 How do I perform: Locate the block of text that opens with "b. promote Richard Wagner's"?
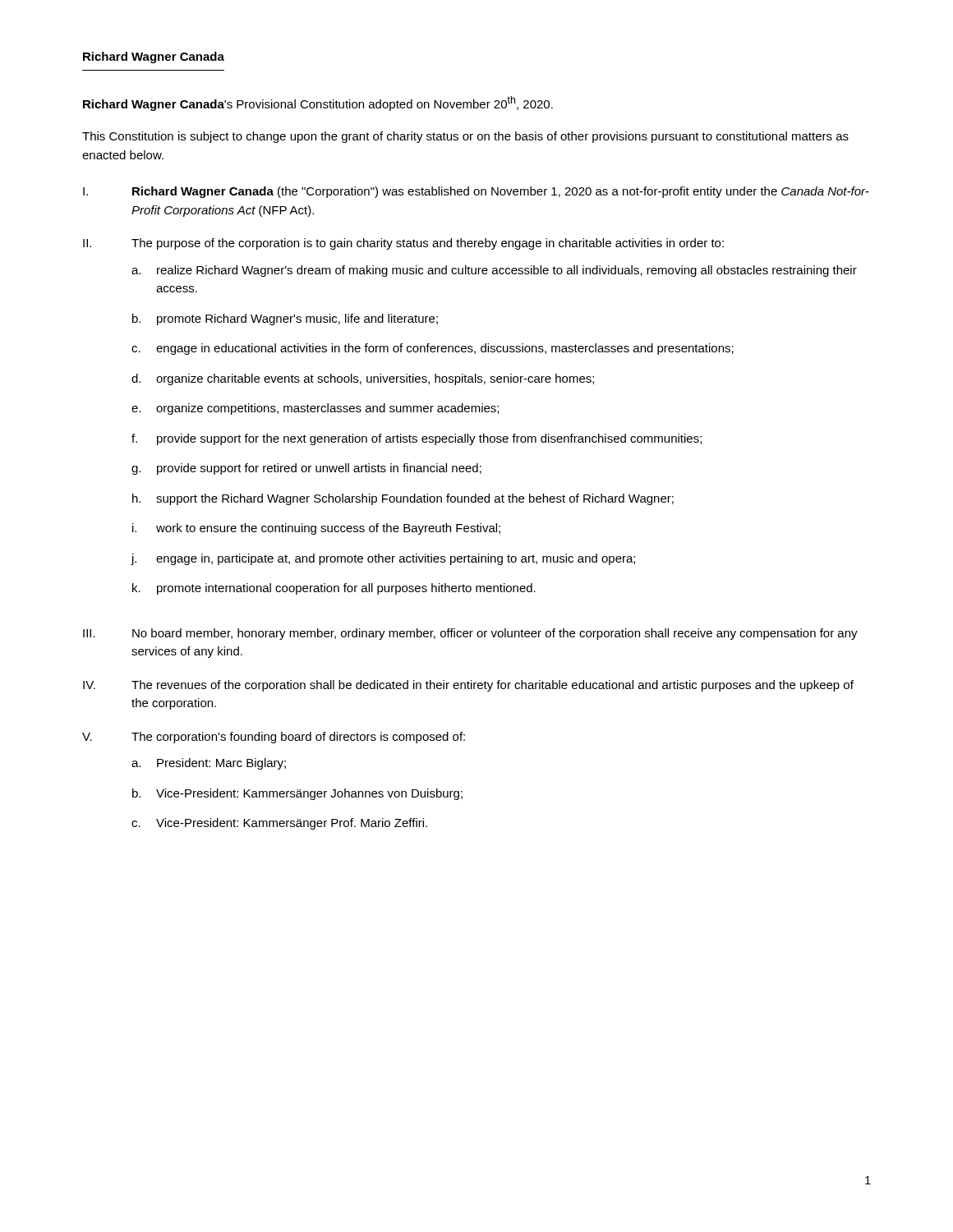tap(285, 319)
